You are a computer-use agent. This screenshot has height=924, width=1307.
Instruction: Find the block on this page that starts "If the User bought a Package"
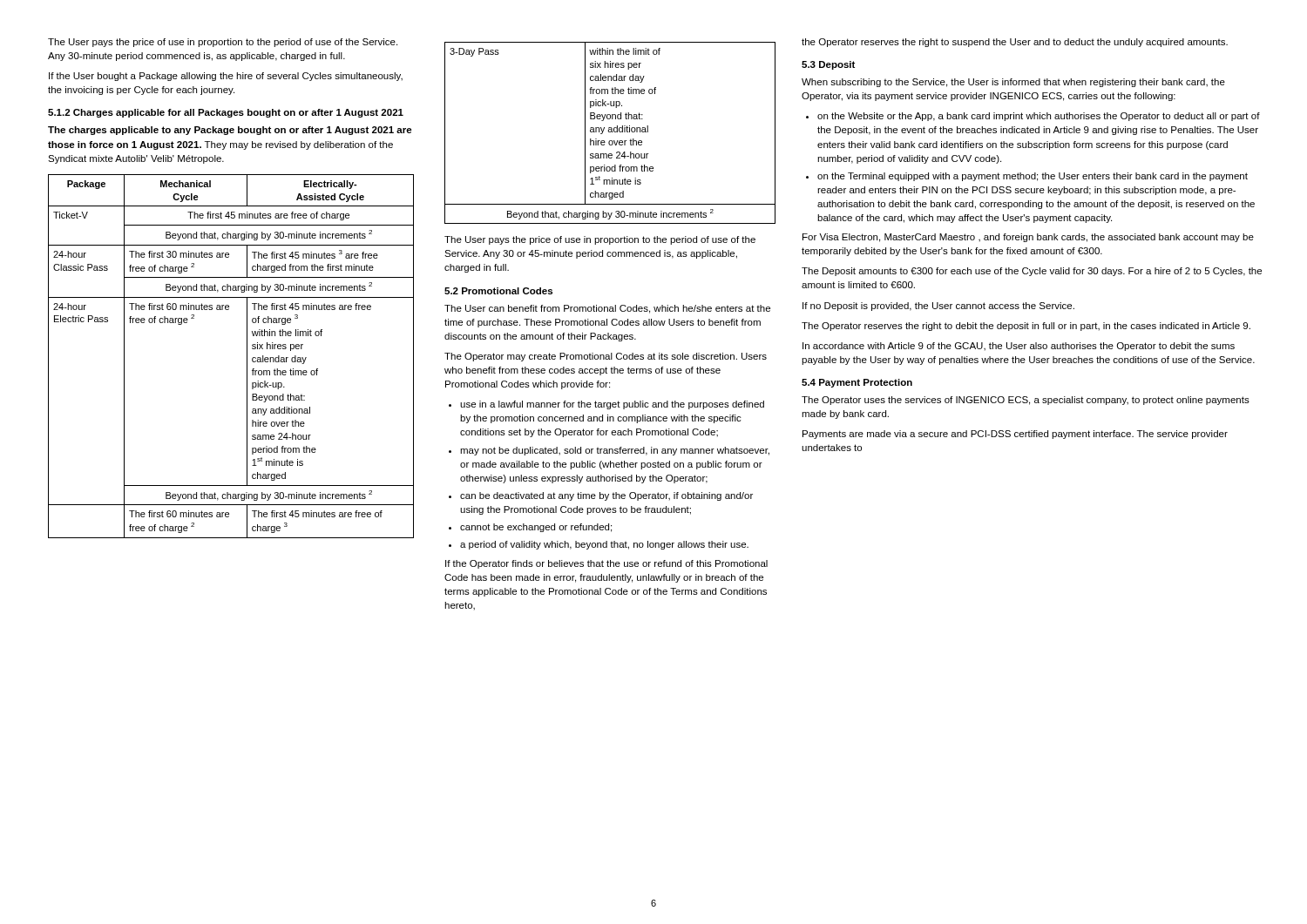[231, 83]
